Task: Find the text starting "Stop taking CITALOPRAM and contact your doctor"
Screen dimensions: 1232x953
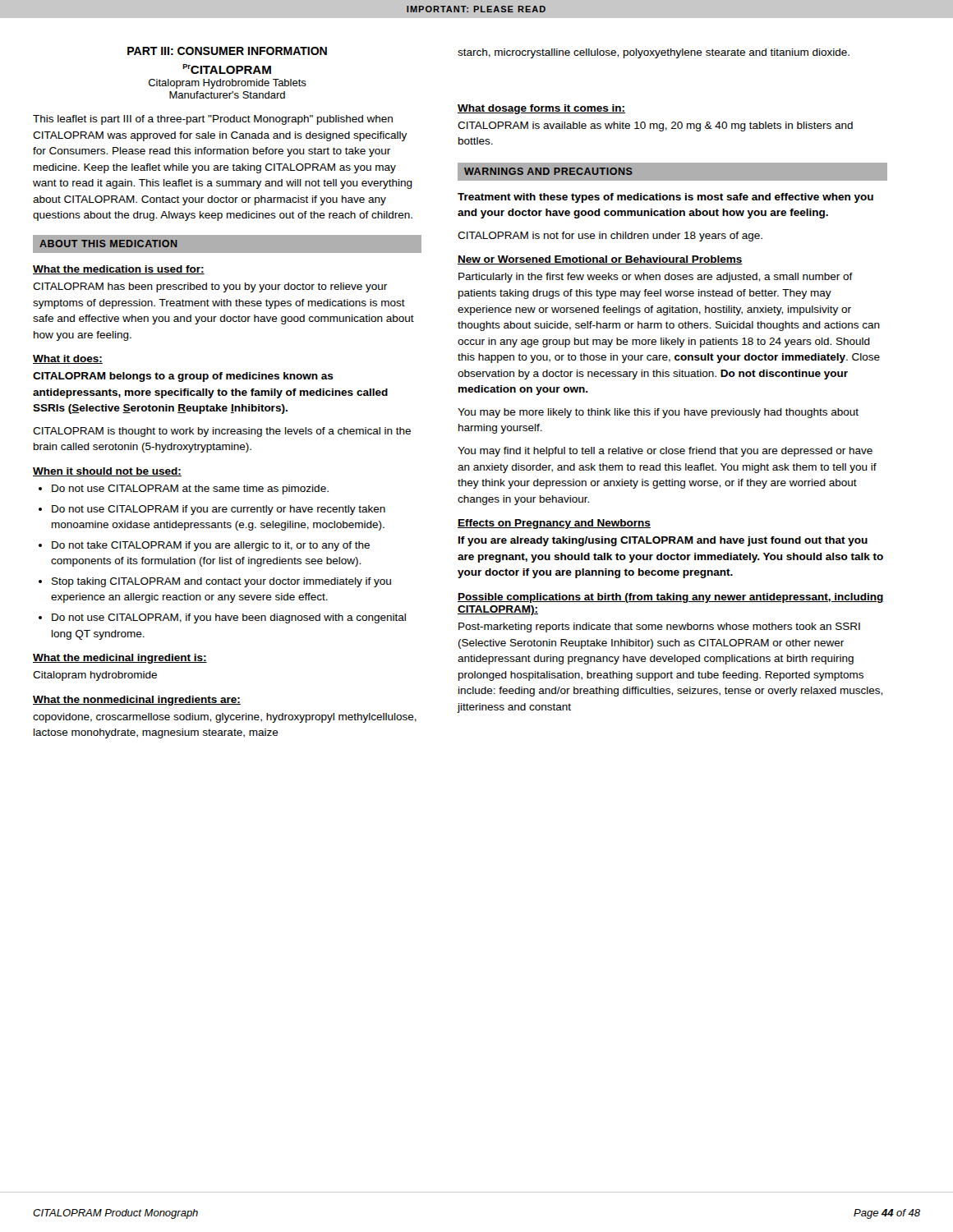Action: [x=221, y=589]
